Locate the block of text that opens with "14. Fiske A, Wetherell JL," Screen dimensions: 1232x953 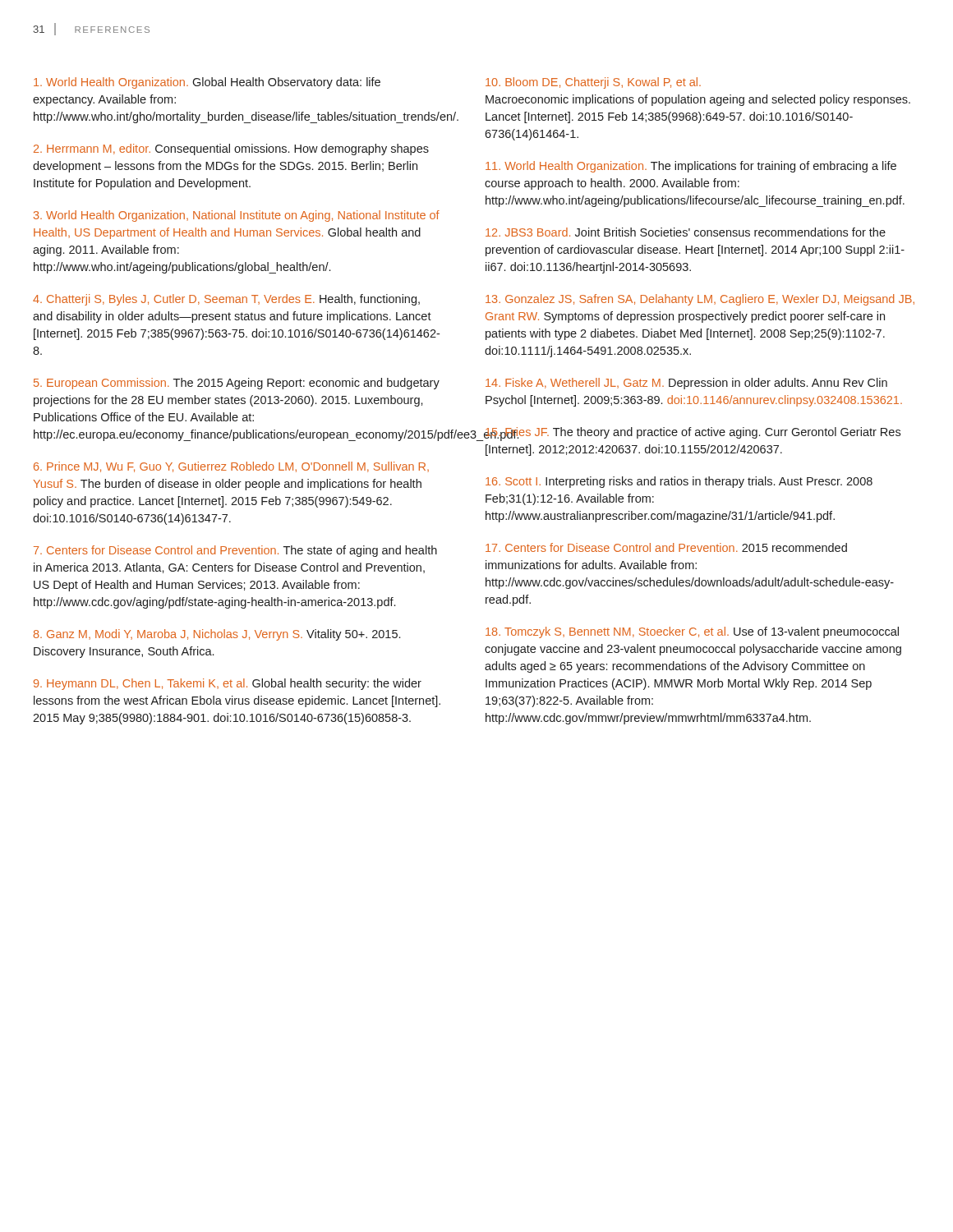click(x=694, y=392)
